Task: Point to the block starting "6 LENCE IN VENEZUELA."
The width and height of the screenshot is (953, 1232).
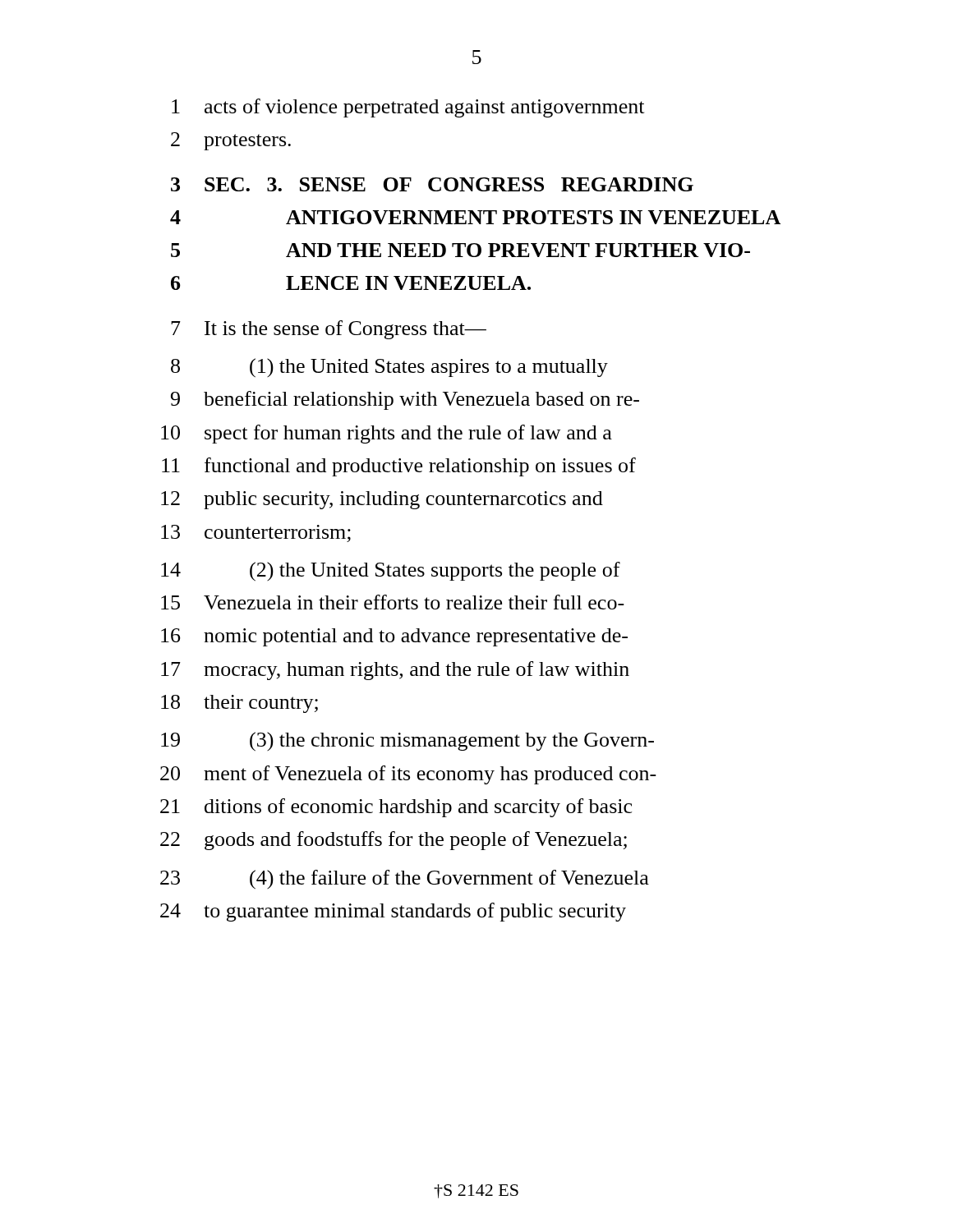Action: coord(493,284)
